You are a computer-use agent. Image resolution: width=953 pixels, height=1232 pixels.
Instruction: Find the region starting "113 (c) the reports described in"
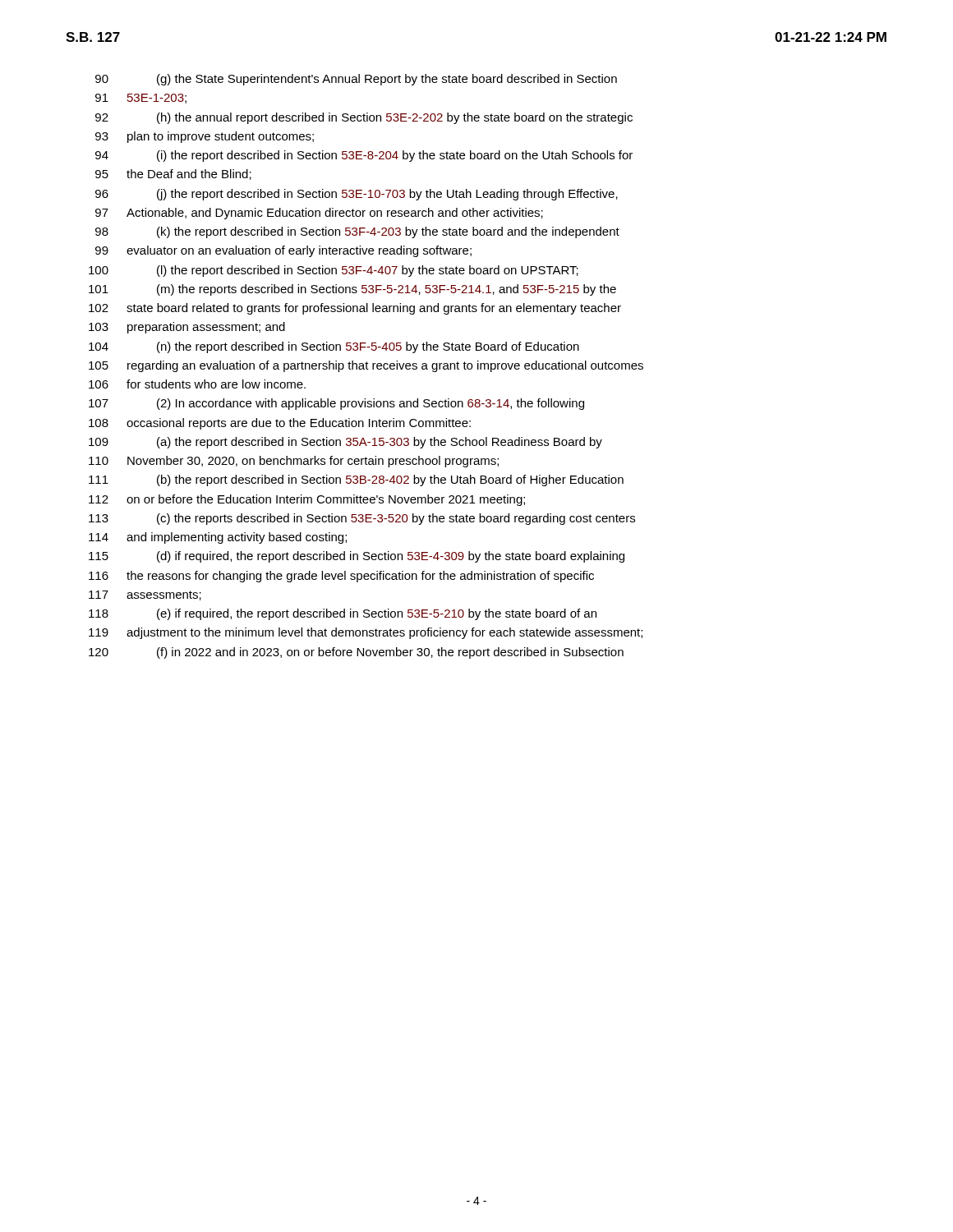[x=476, y=518]
